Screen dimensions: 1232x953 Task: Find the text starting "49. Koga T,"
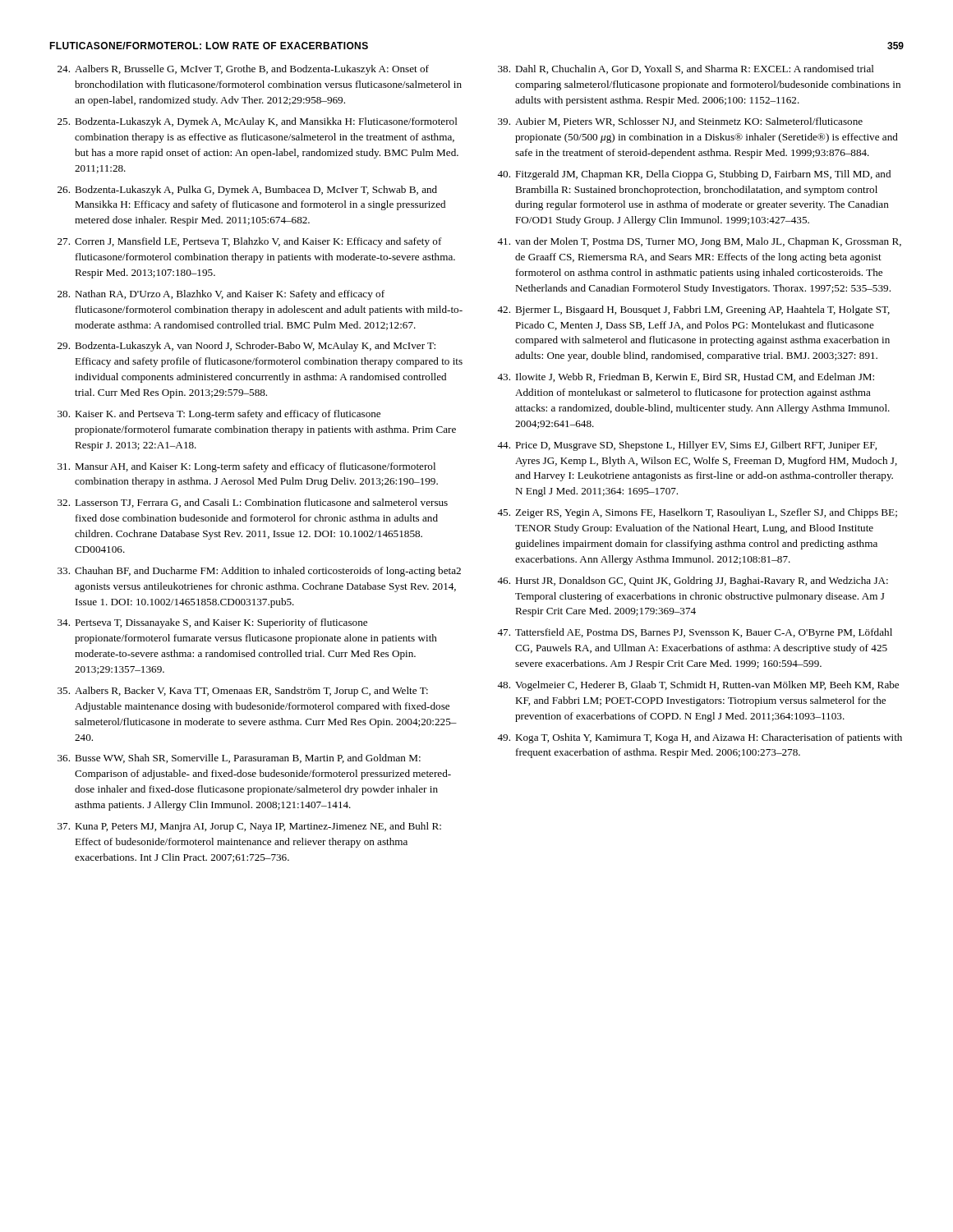[697, 745]
